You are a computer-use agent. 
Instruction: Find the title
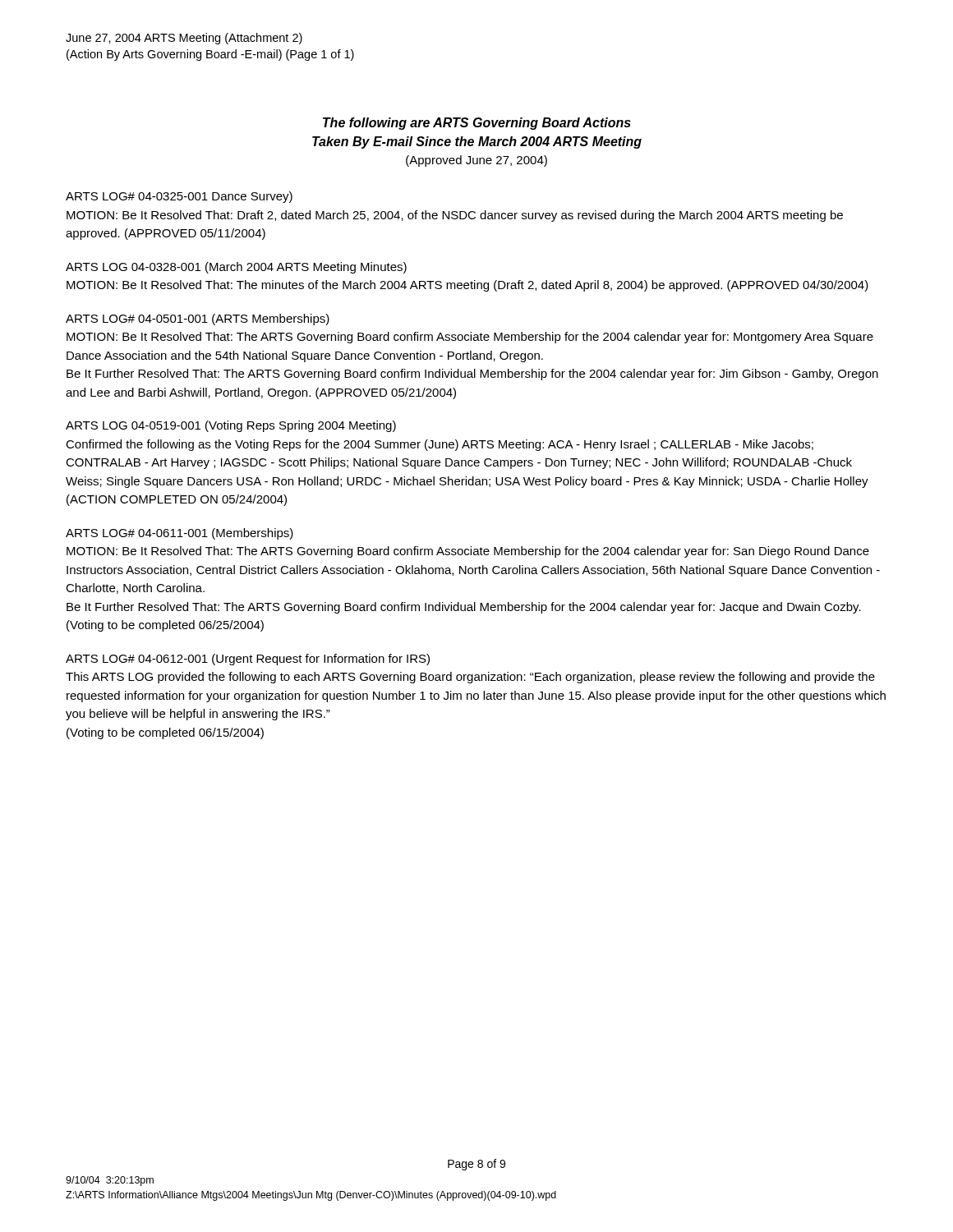(x=476, y=141)
